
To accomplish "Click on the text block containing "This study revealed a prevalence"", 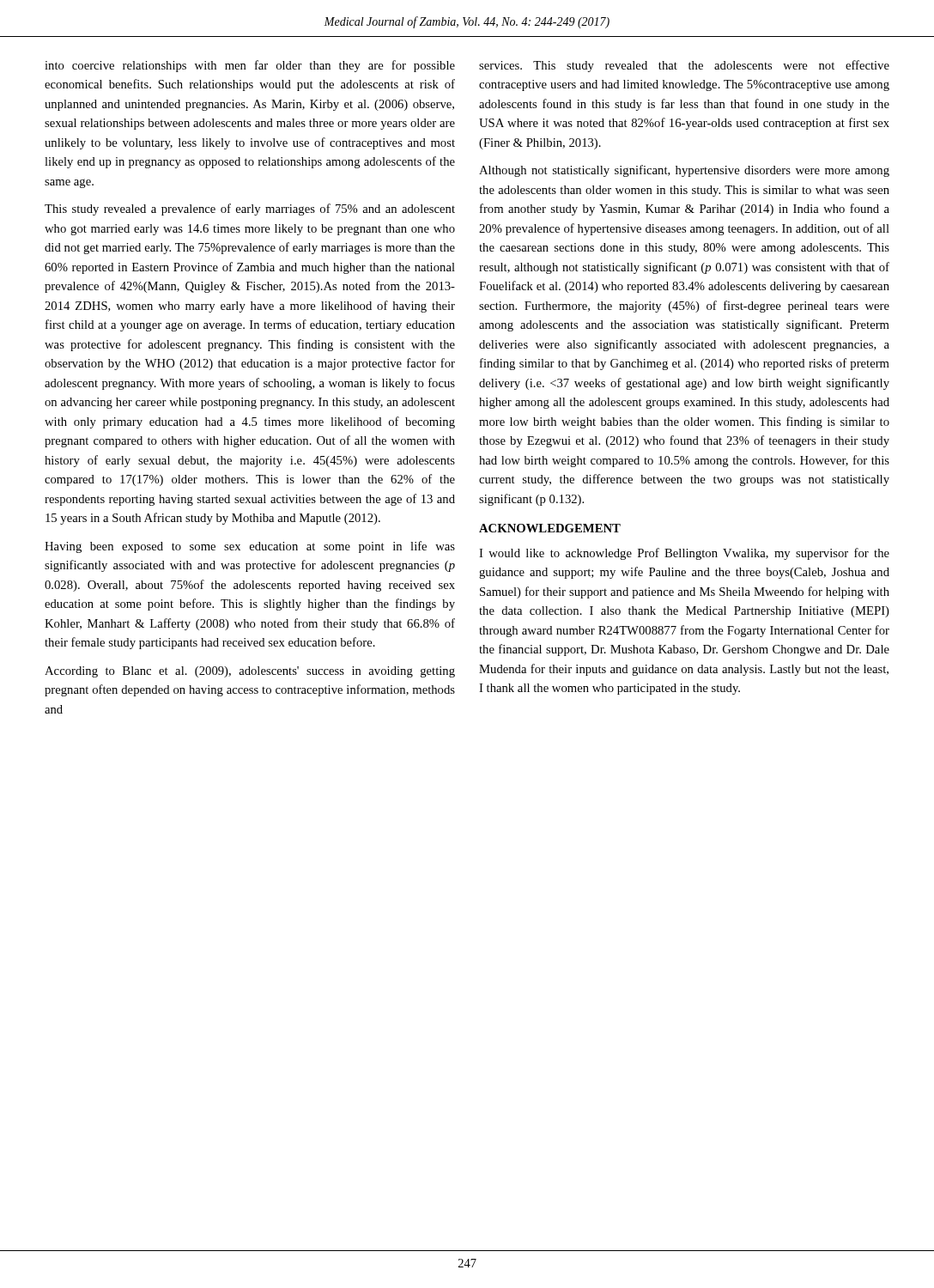I will pos(250,364).
